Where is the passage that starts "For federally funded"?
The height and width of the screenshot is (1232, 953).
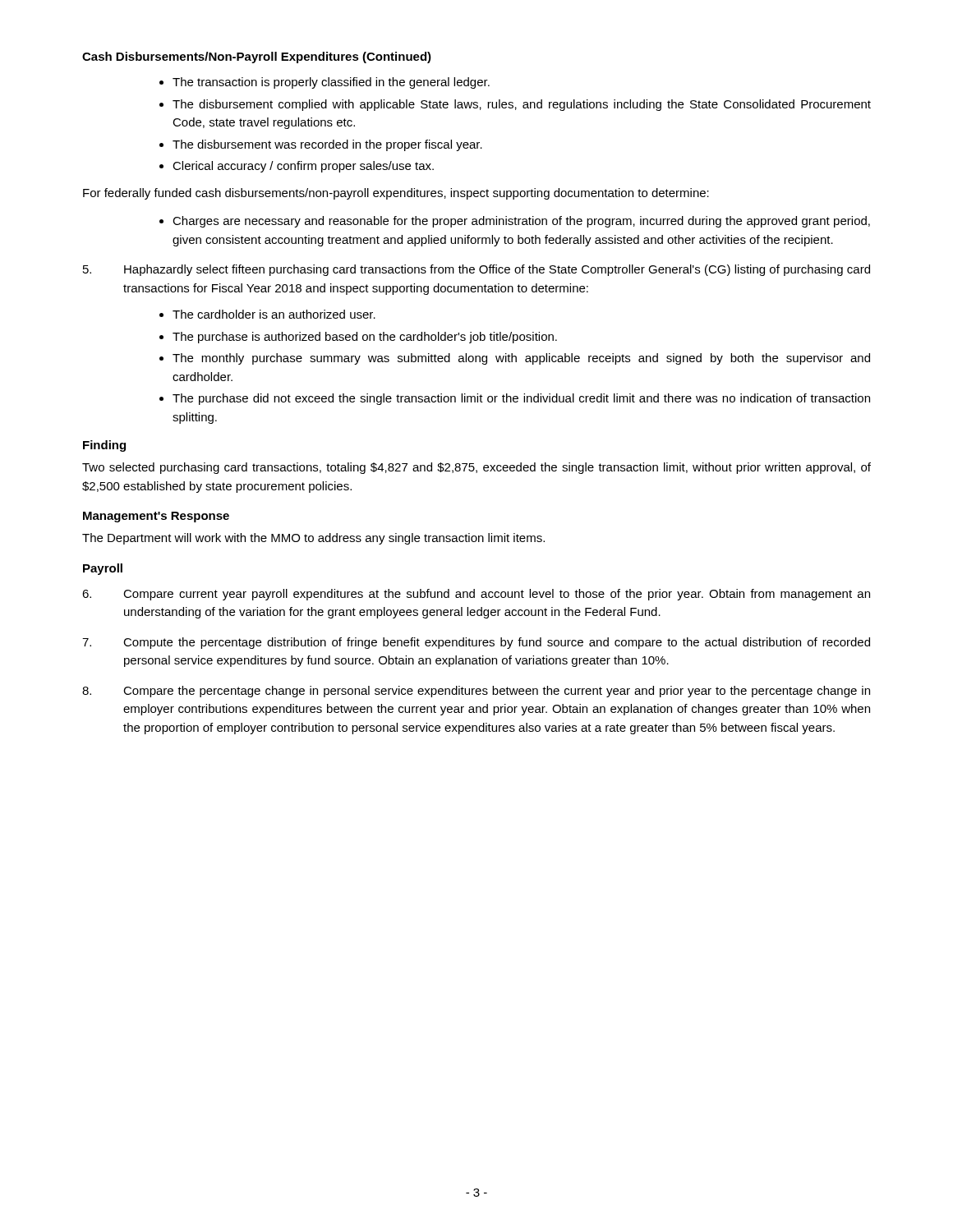pos(396,192)
